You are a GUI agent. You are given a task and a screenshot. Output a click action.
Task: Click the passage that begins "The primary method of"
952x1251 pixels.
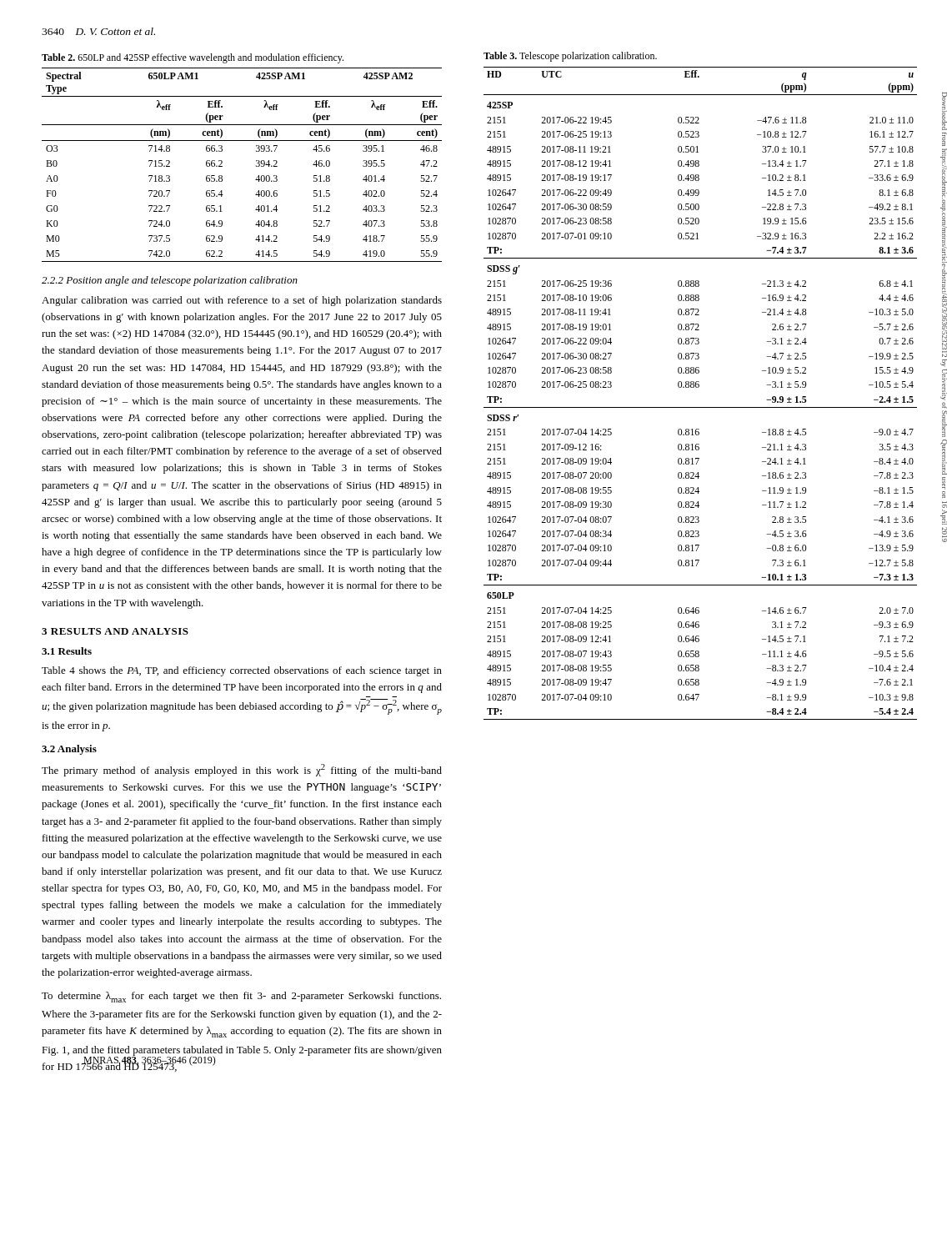click(x=242, y=870)
